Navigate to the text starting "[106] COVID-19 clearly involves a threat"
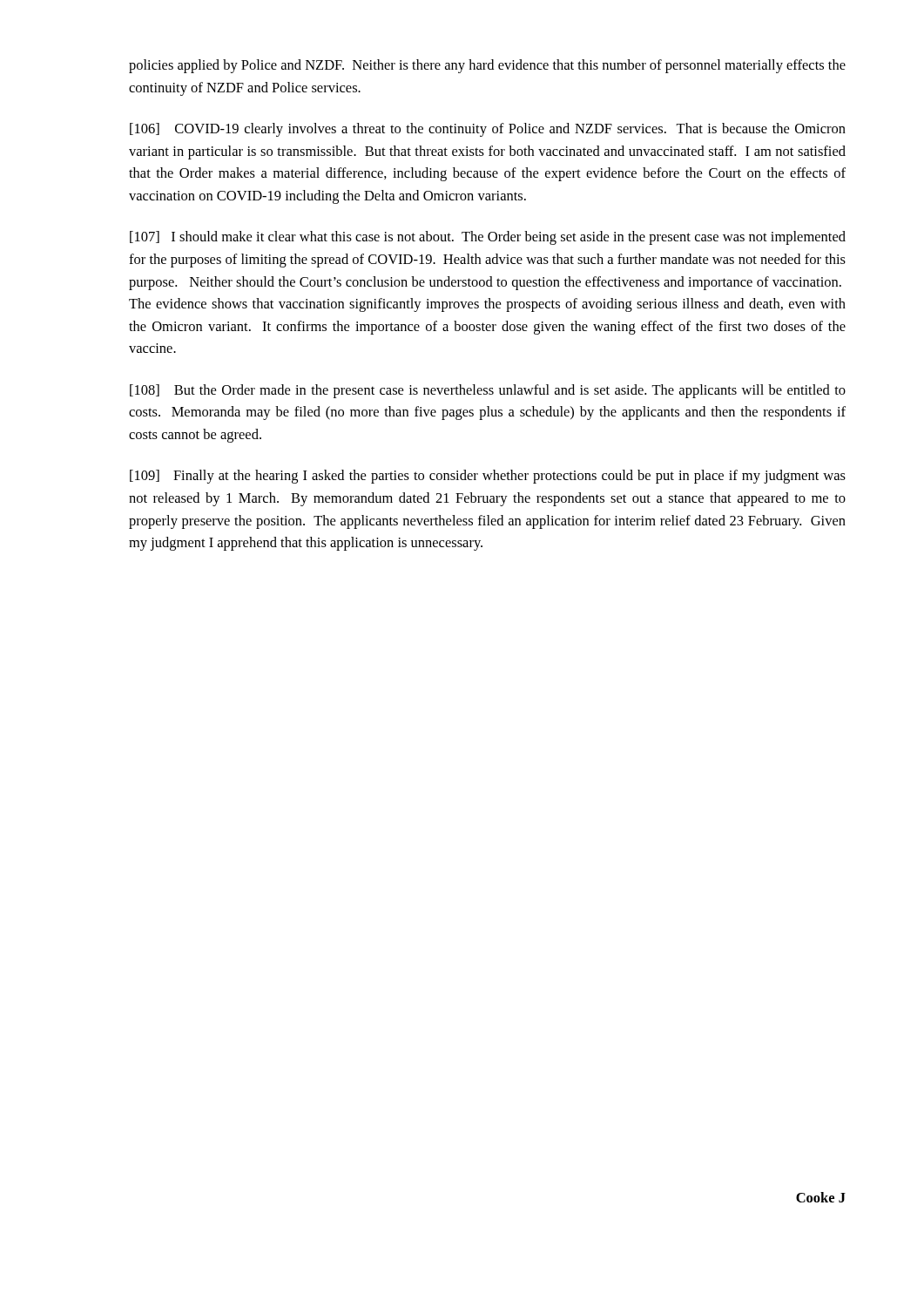 (487, 162)
